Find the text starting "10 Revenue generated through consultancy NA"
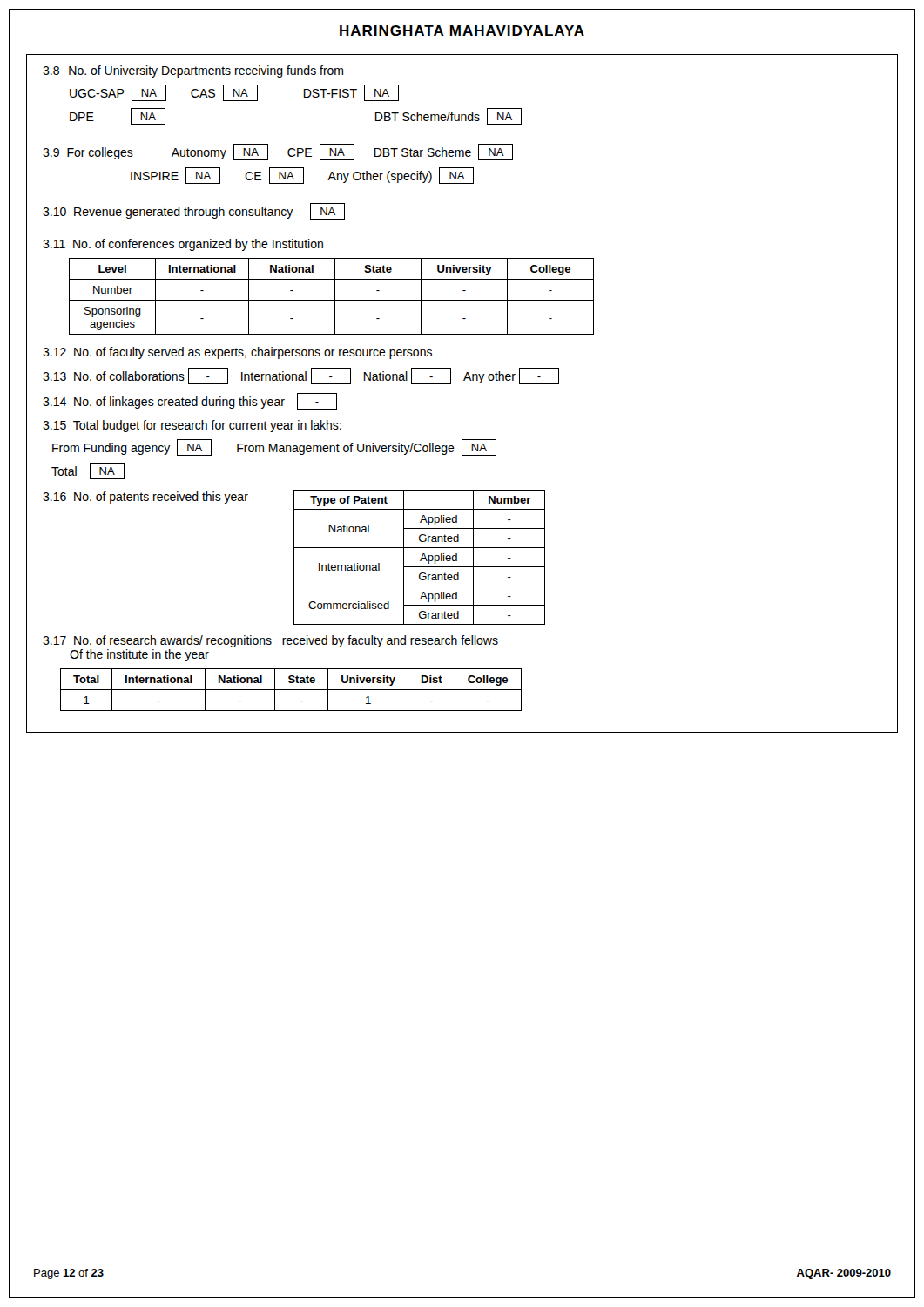Viewport: 924px width, 1307px height. pyautogui.click(x=194, y=211)
